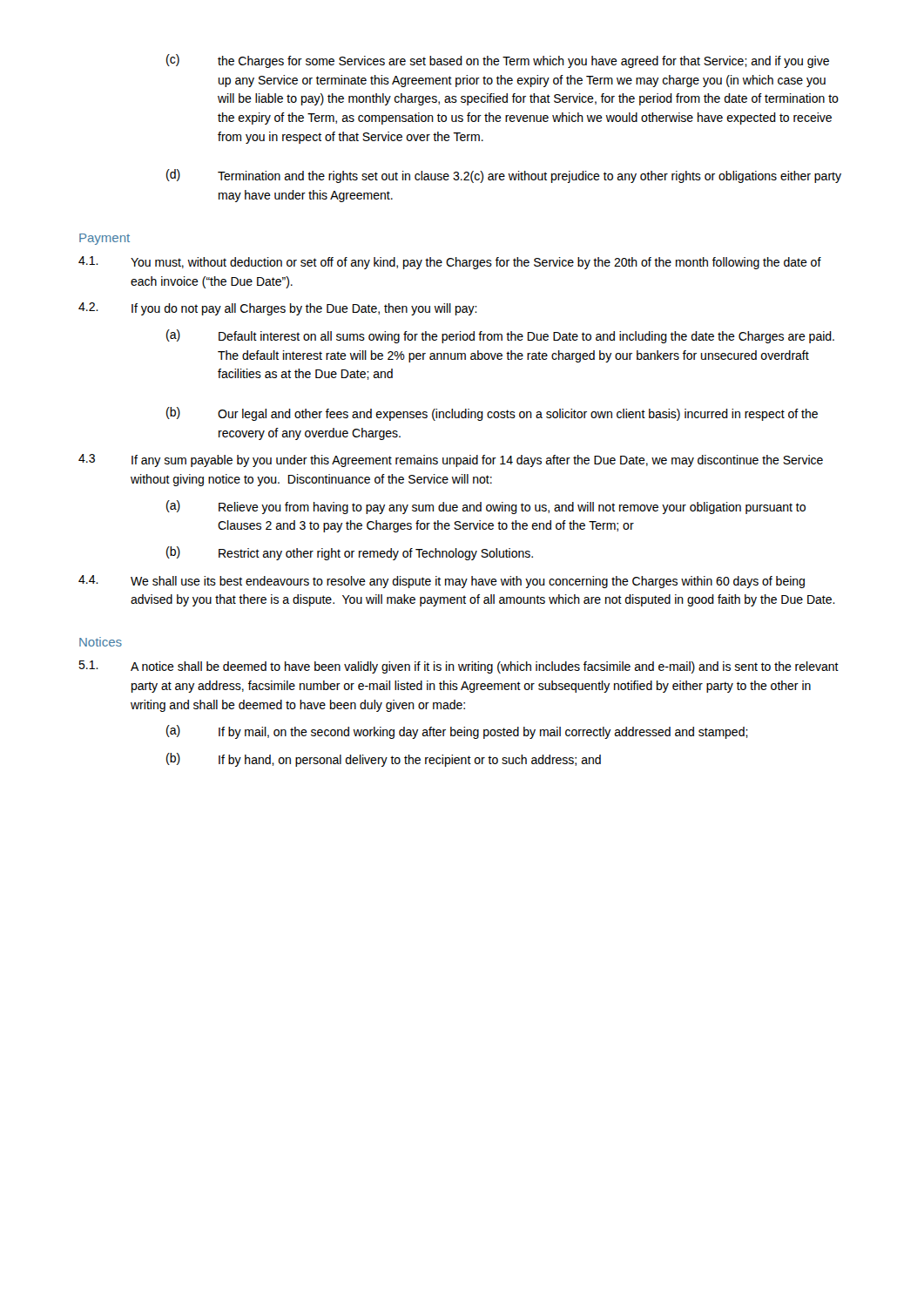Point to the region starting "(b) Our legal and other fees and expenses"

pyautogui.click(x=506, y=424)
